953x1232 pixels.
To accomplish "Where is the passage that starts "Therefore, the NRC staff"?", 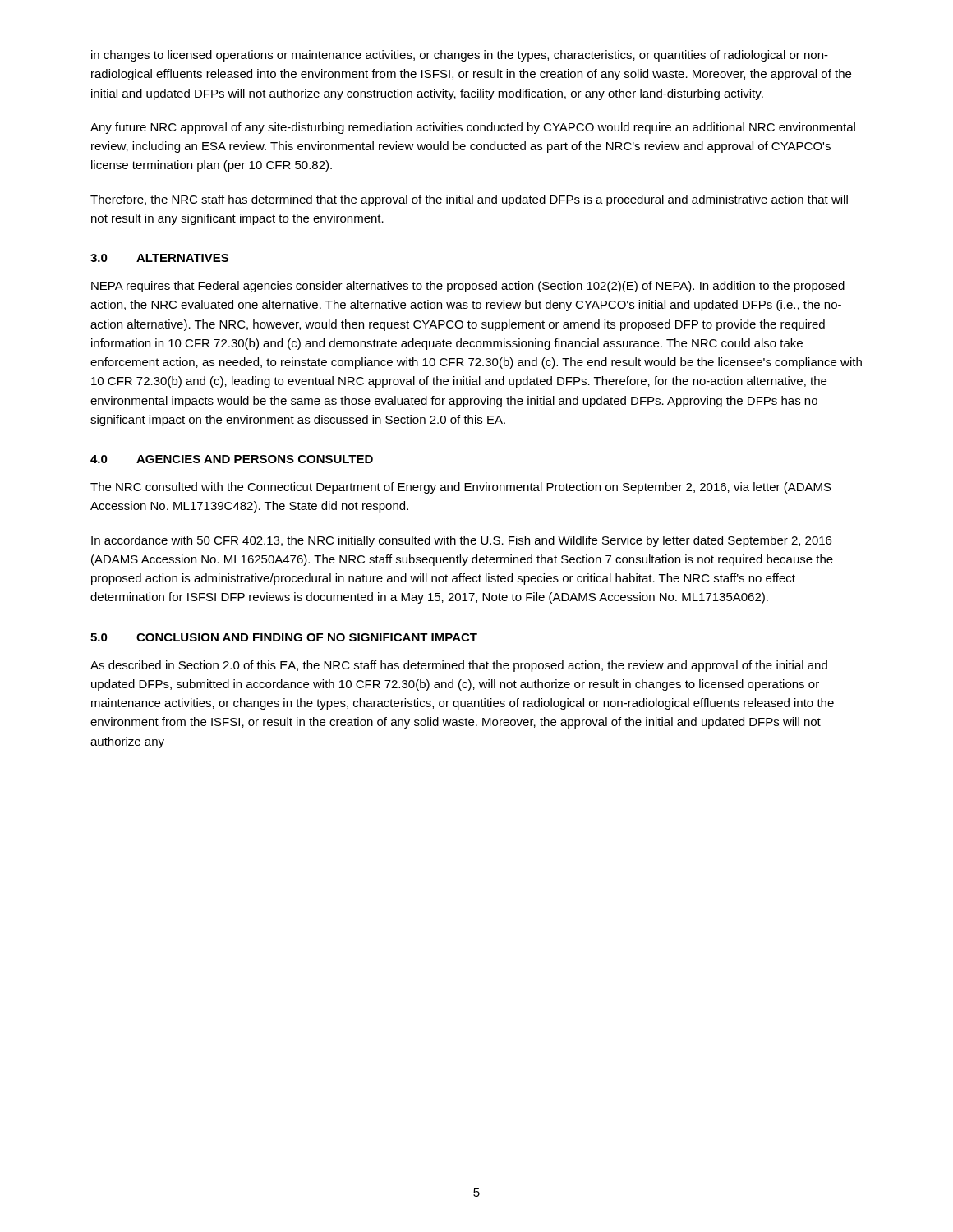I will (469, 208).
